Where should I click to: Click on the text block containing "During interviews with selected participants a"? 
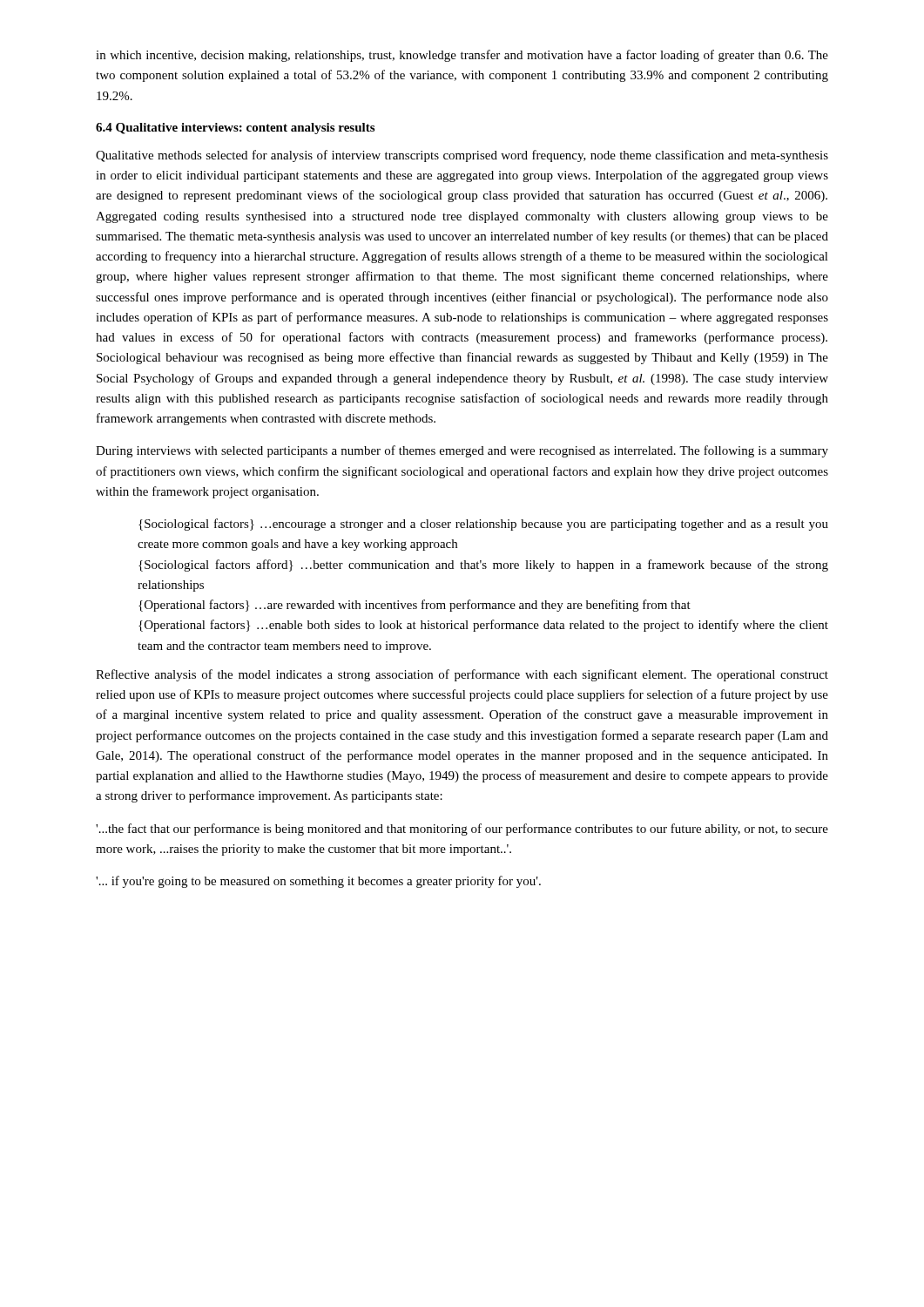462,471
